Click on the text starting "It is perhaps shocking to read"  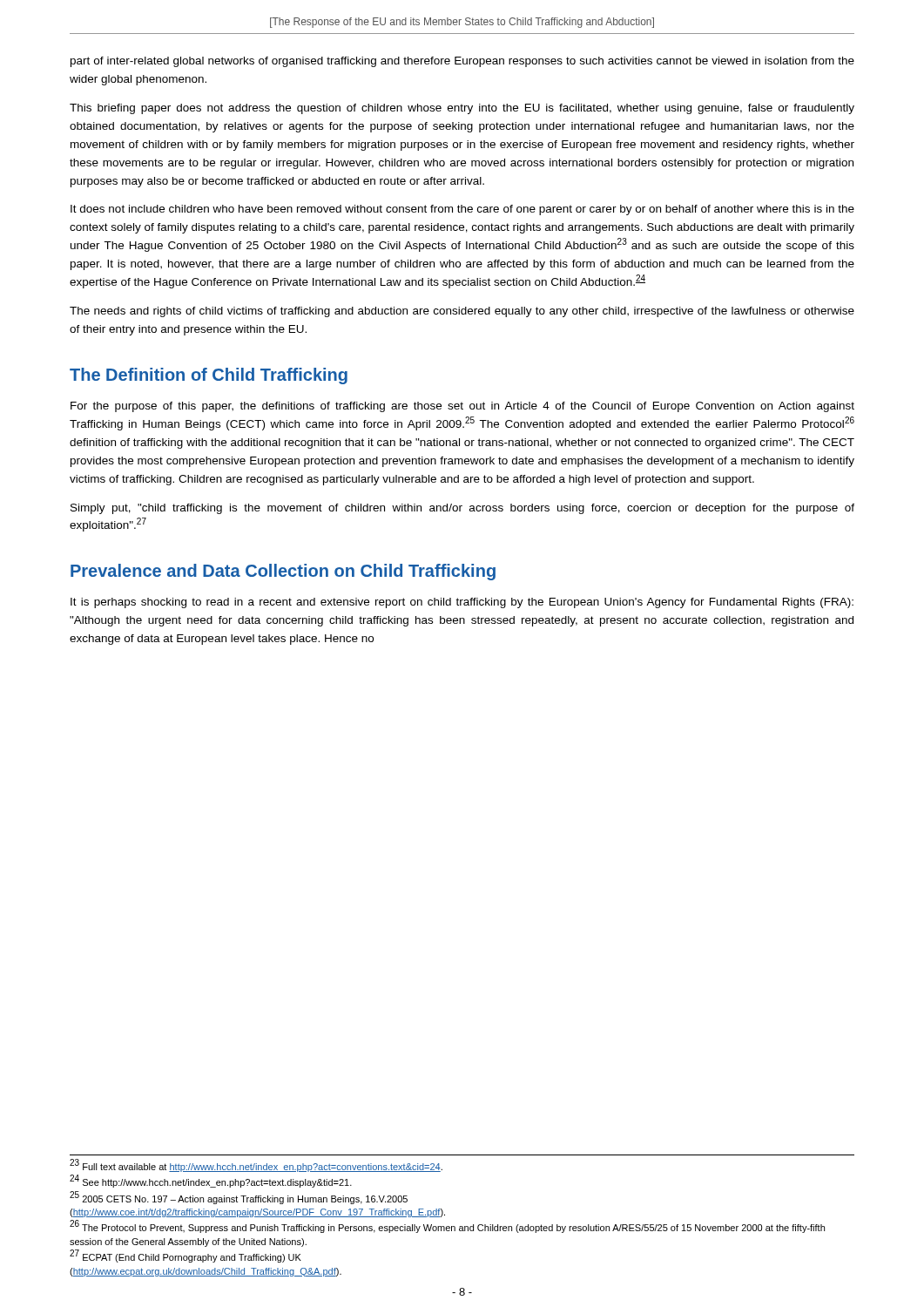462,620
